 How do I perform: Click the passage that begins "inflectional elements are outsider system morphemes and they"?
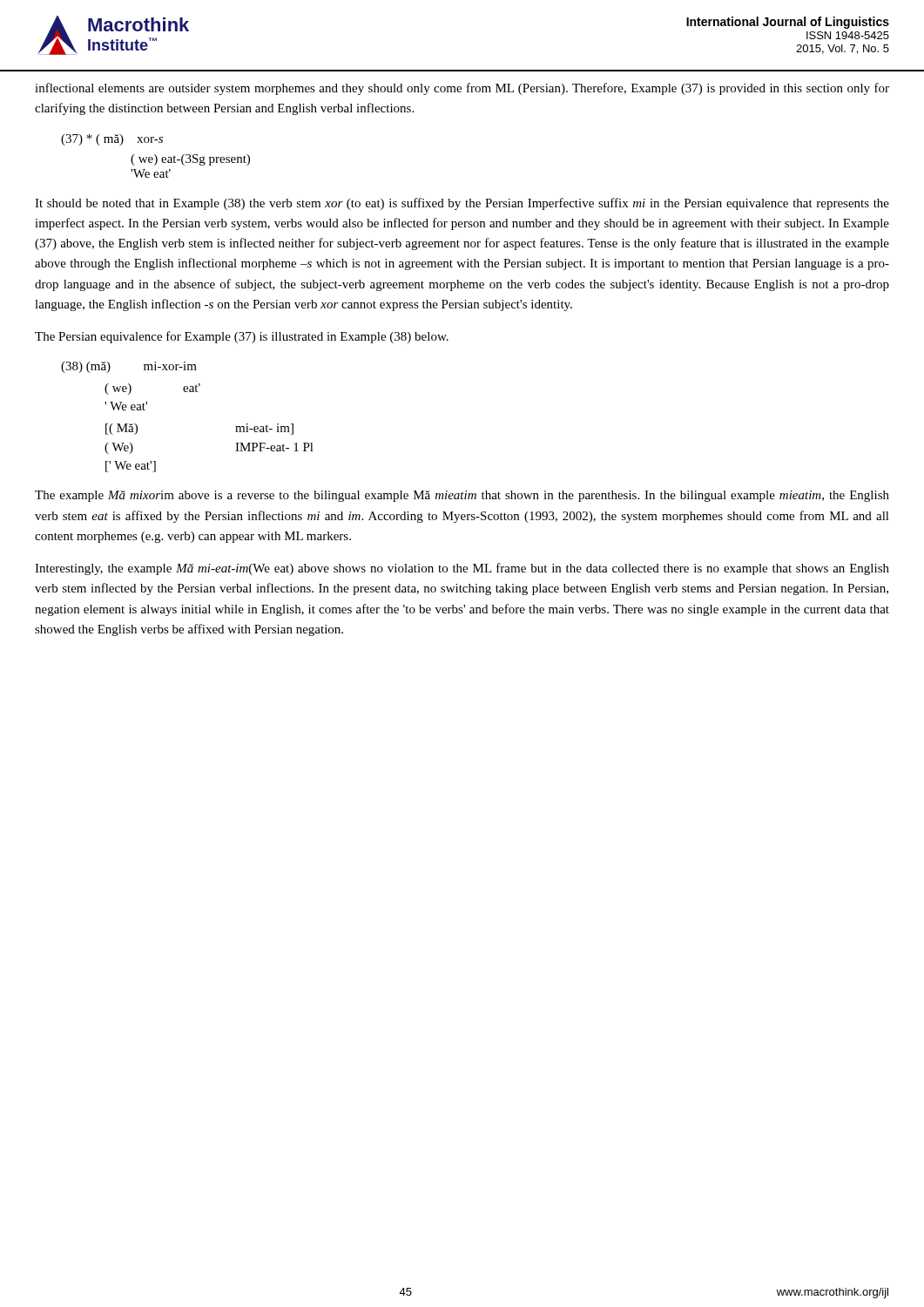[x=462, y=99]
